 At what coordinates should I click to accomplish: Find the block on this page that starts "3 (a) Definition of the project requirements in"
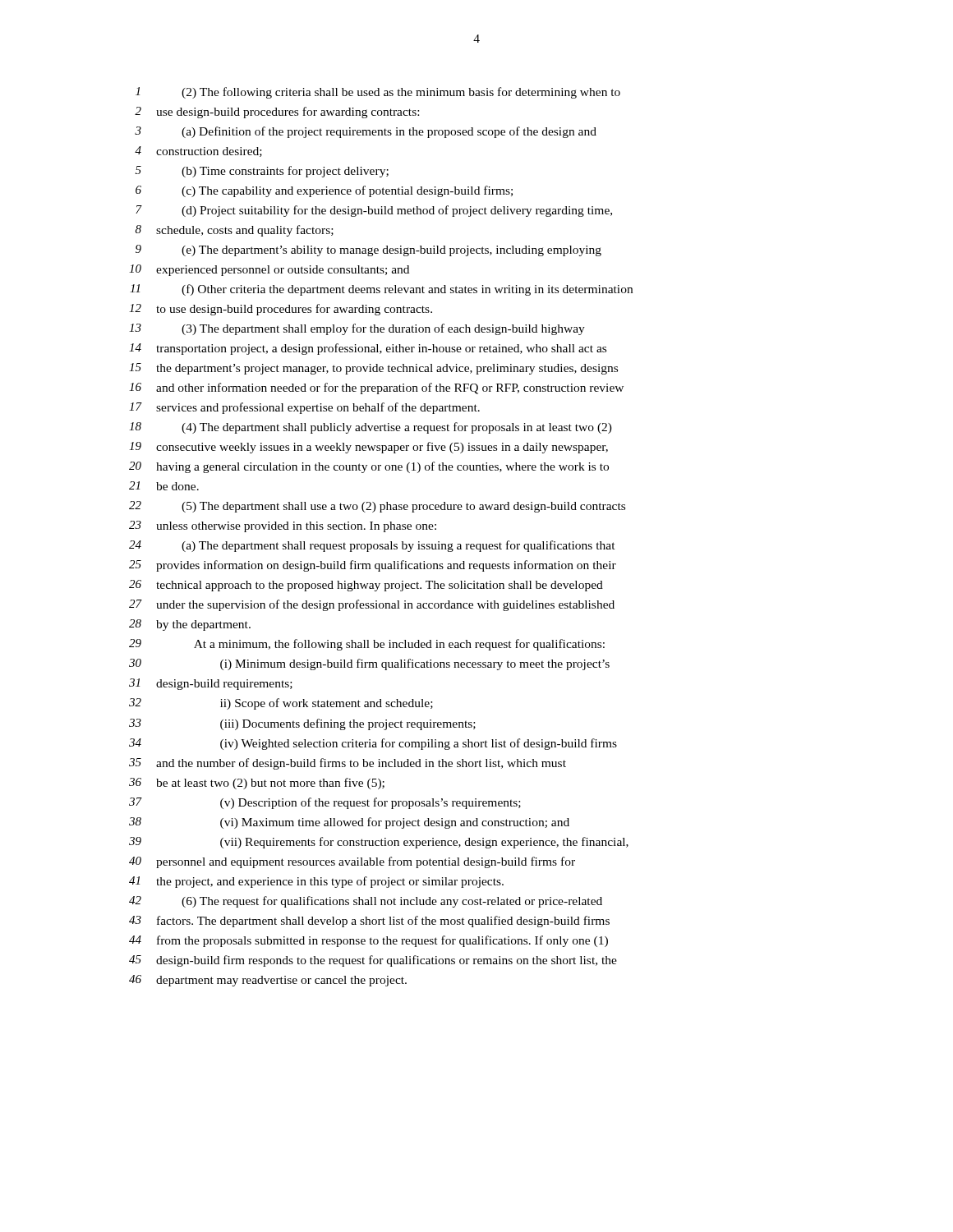(x=489, y=141)
